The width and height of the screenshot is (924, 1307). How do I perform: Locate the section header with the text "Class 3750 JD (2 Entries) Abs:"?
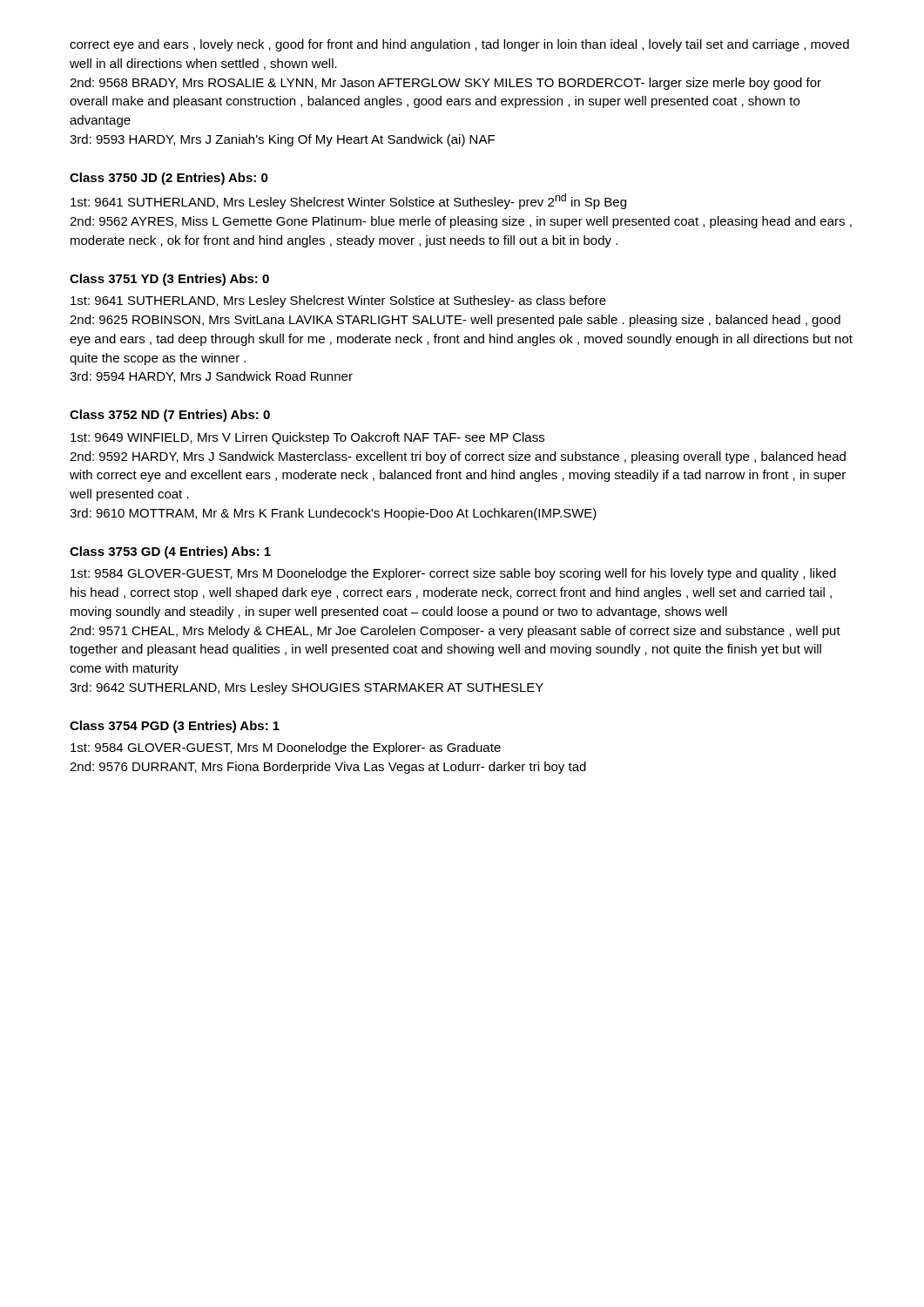tap(169, 177)
